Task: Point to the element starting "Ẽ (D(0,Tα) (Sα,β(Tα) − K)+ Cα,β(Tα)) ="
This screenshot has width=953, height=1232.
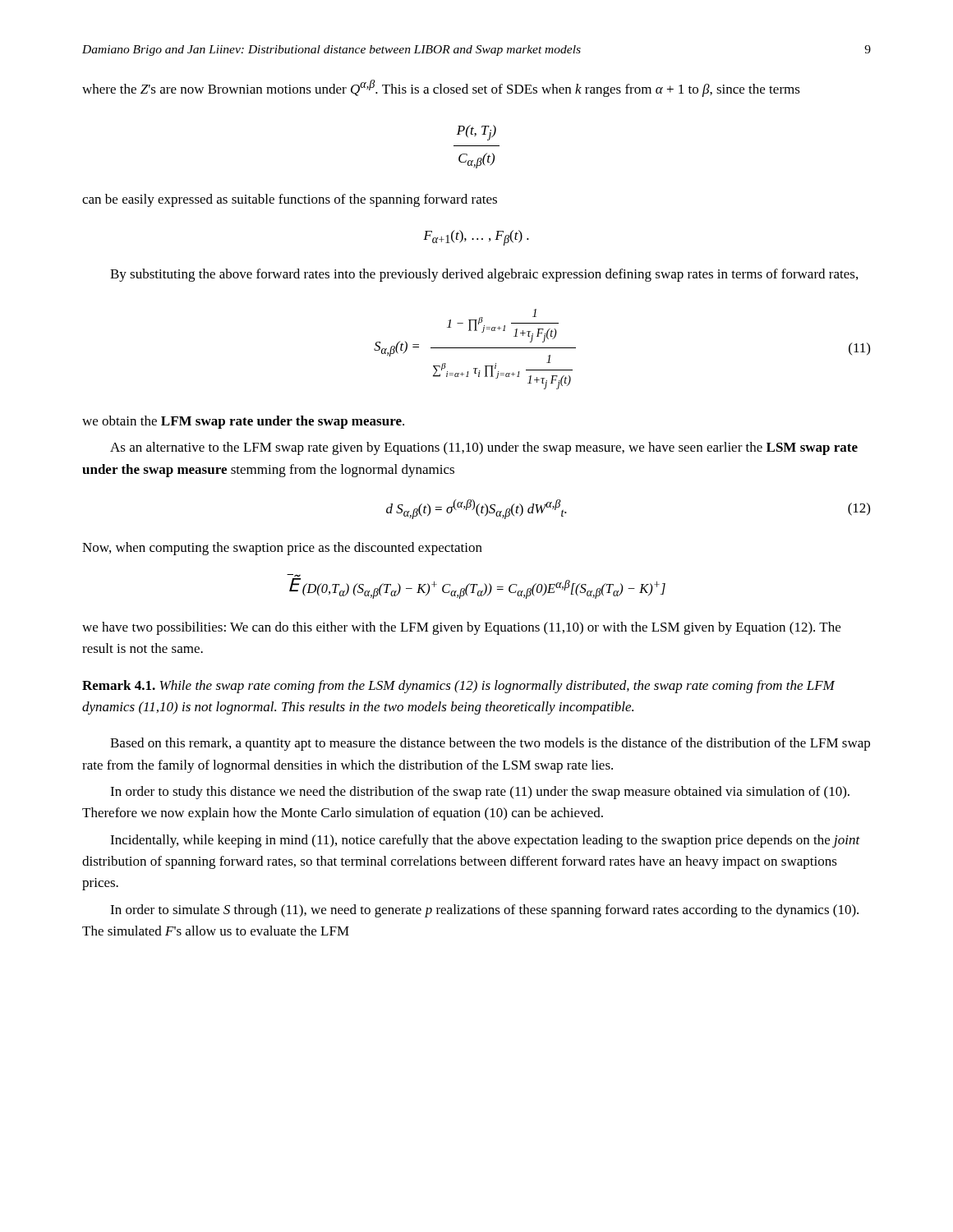Action: coord(476,587)
